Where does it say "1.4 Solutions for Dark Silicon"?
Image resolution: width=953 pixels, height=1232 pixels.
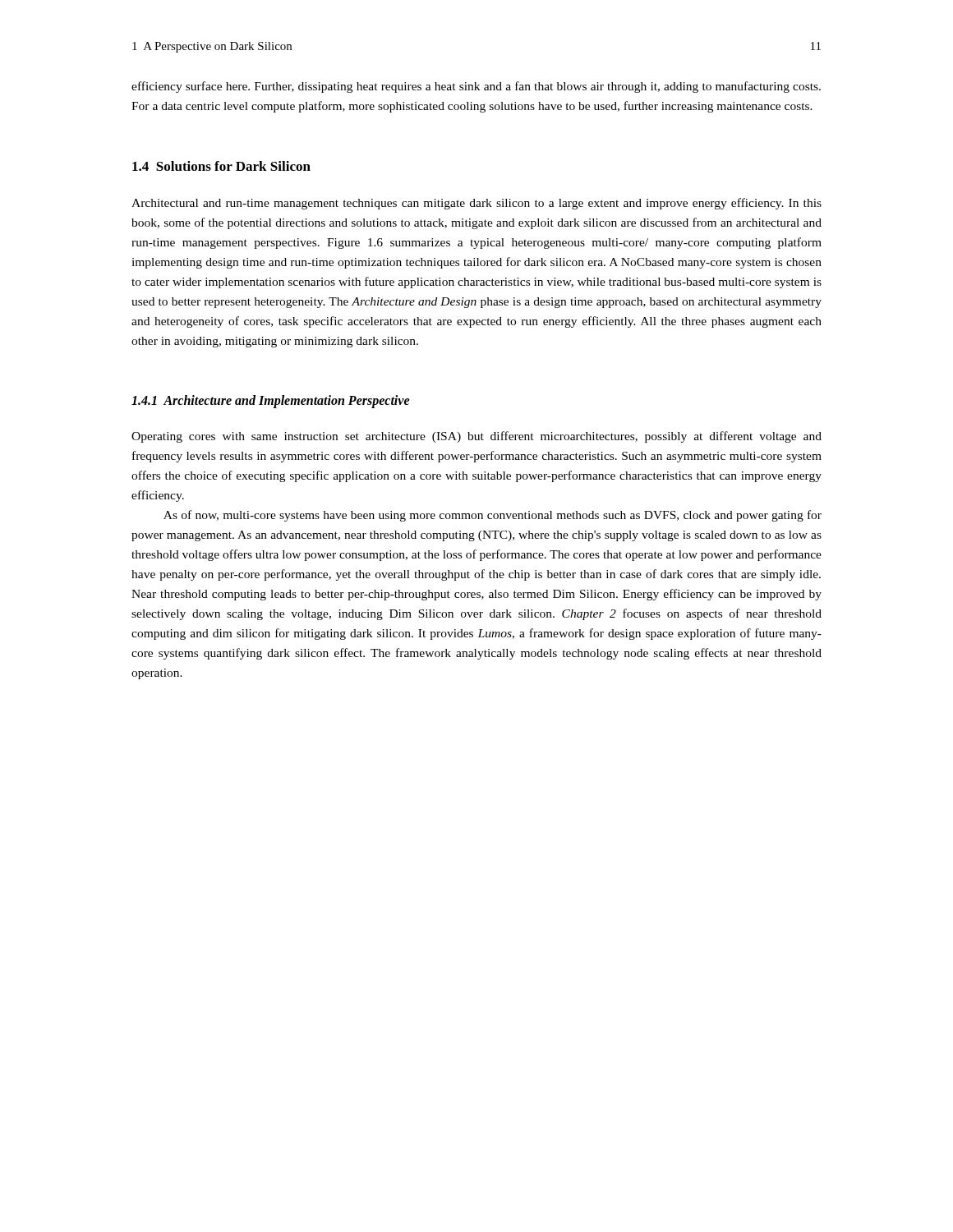click(x=221, y=166)
